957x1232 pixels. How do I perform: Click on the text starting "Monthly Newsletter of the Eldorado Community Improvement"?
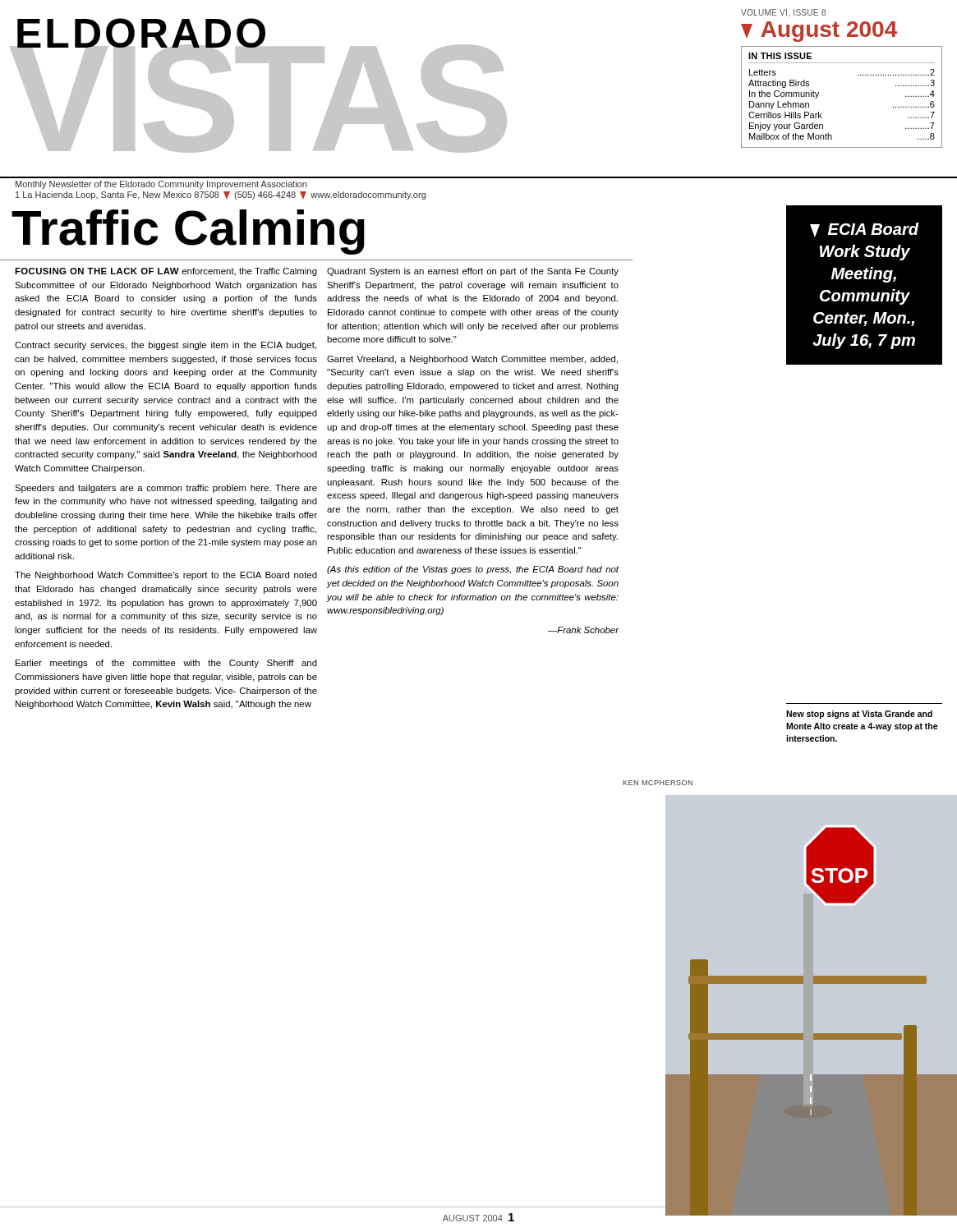161,184
